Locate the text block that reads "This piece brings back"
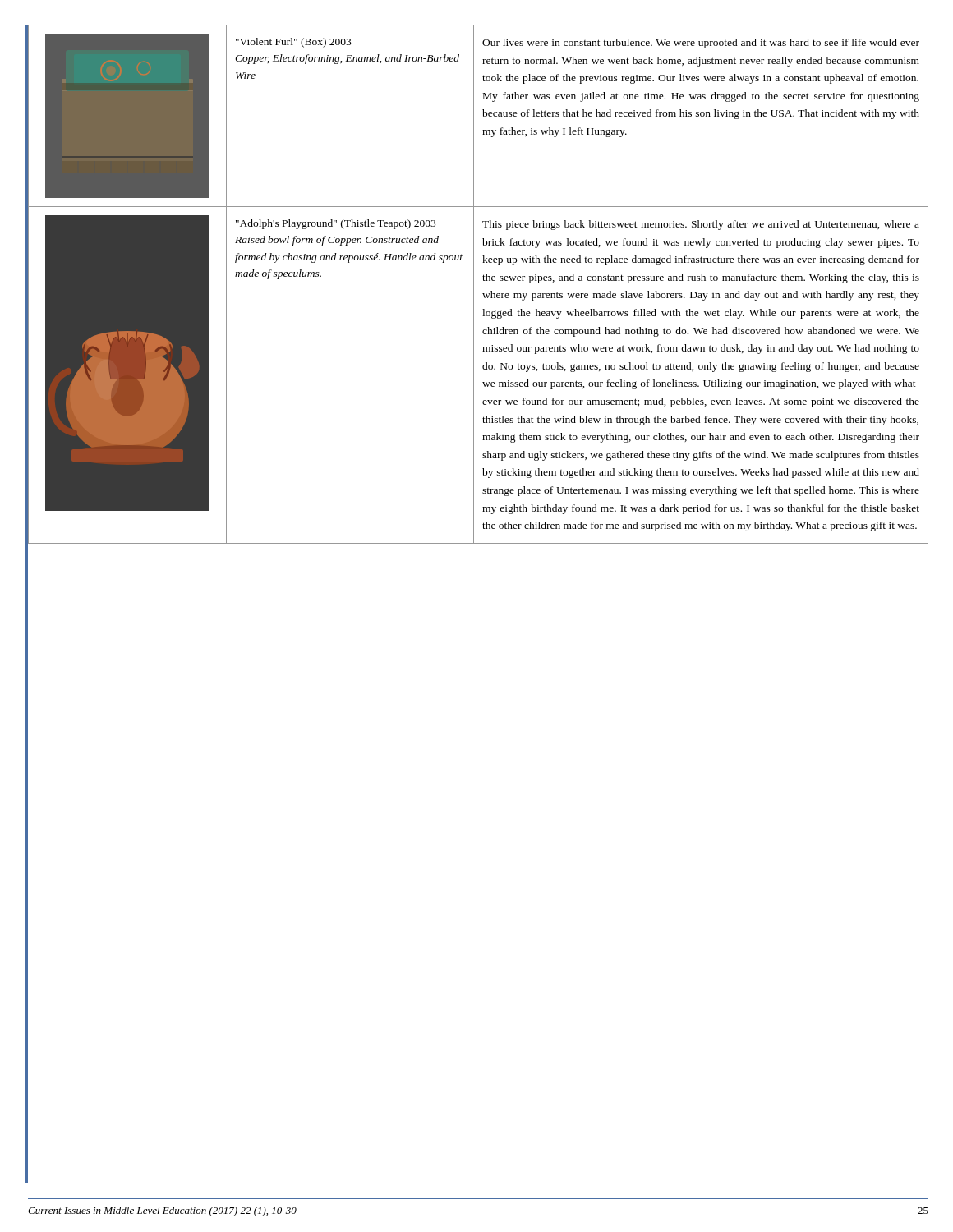Screen dimensions: 1232x953 tap(701, 375)
